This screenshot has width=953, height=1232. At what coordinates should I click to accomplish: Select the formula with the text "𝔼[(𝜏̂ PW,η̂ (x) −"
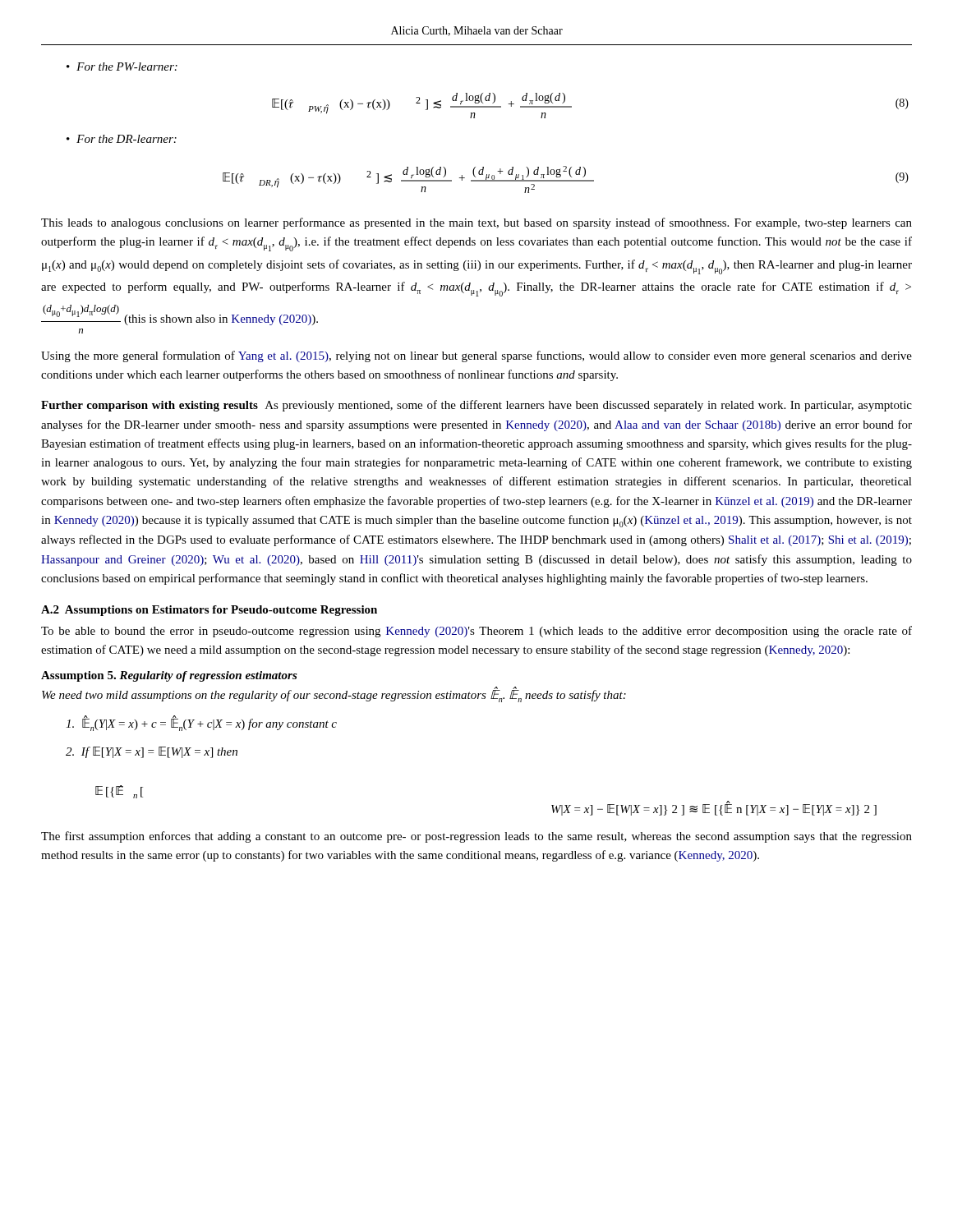(x=427, y=106)
